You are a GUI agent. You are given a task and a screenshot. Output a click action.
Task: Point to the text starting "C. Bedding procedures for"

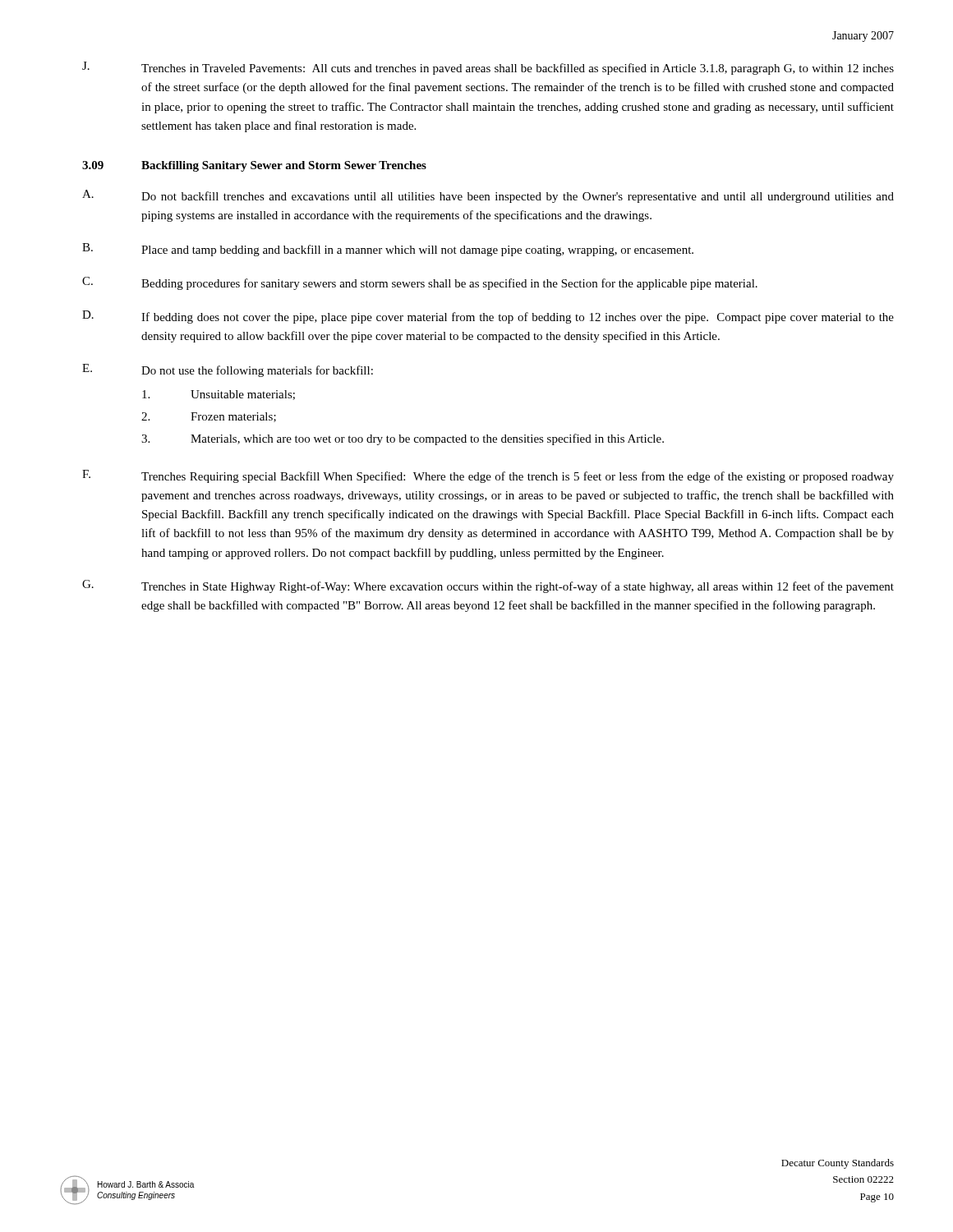pyautogui.click(x=488, y=284)
